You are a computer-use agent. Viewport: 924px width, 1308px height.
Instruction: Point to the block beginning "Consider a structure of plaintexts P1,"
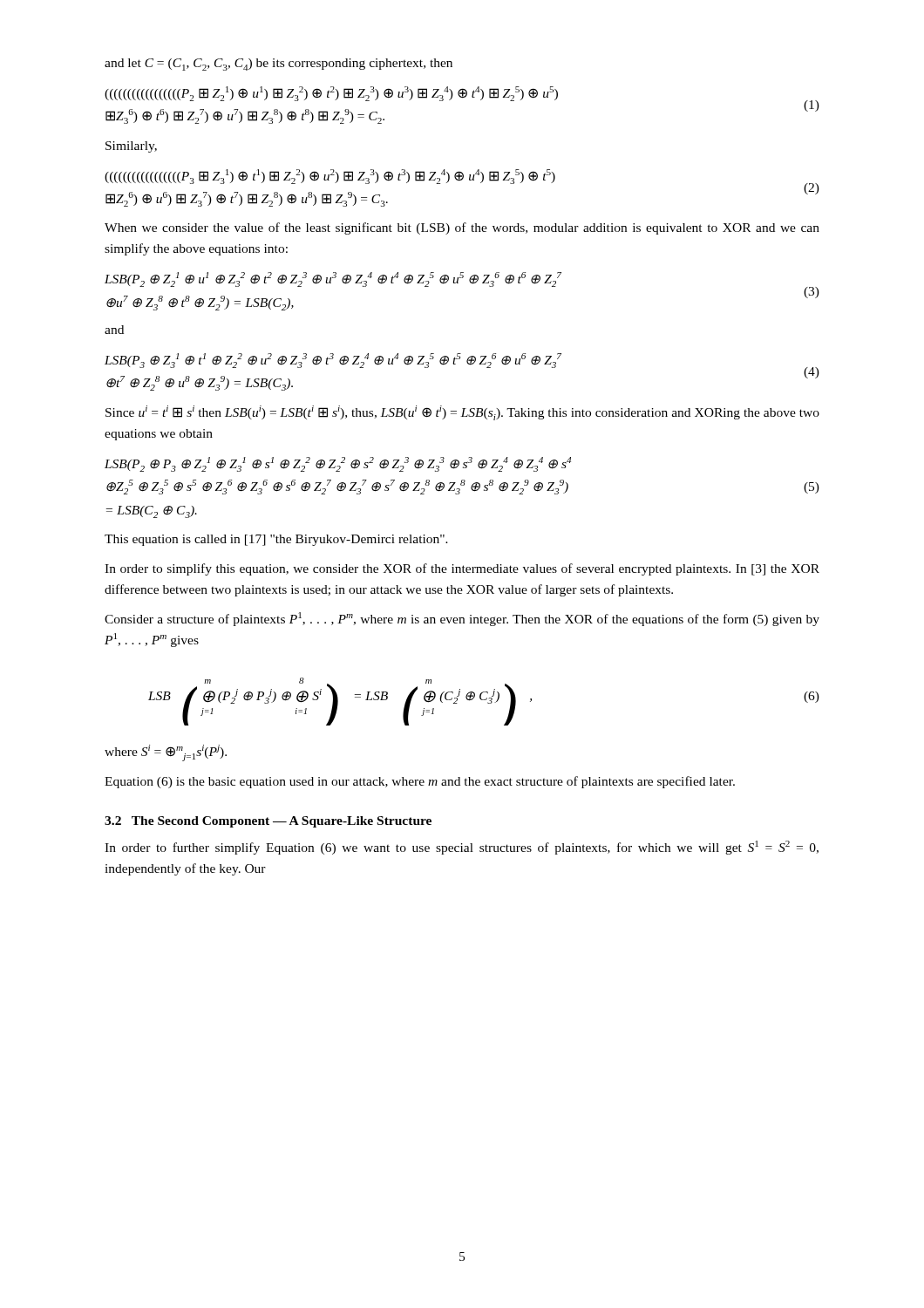pyautogui.click(x=462, y=628)
